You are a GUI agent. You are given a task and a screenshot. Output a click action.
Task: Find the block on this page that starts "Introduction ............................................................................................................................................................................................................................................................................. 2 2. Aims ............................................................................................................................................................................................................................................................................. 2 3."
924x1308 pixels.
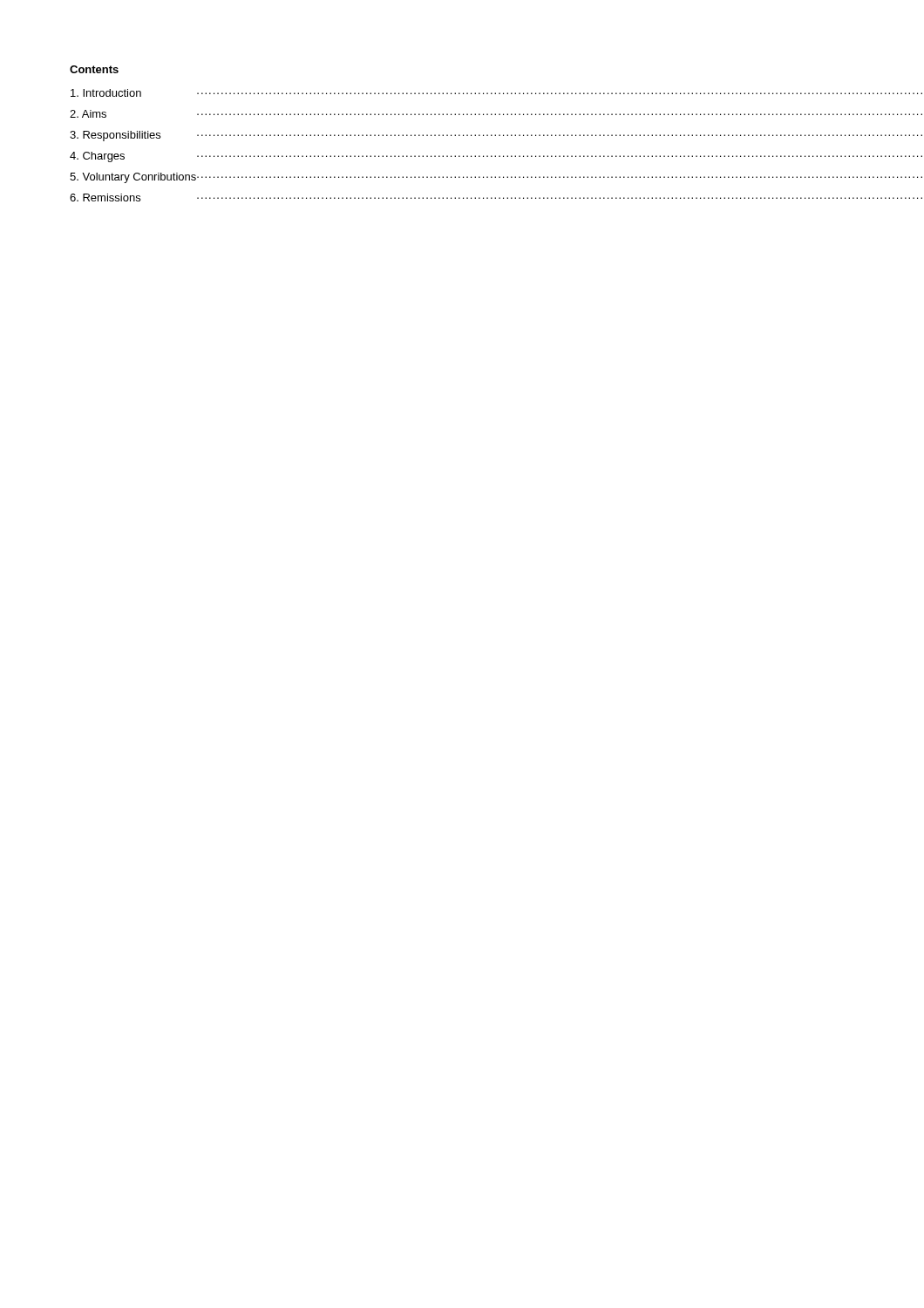[x=462, y=144]
